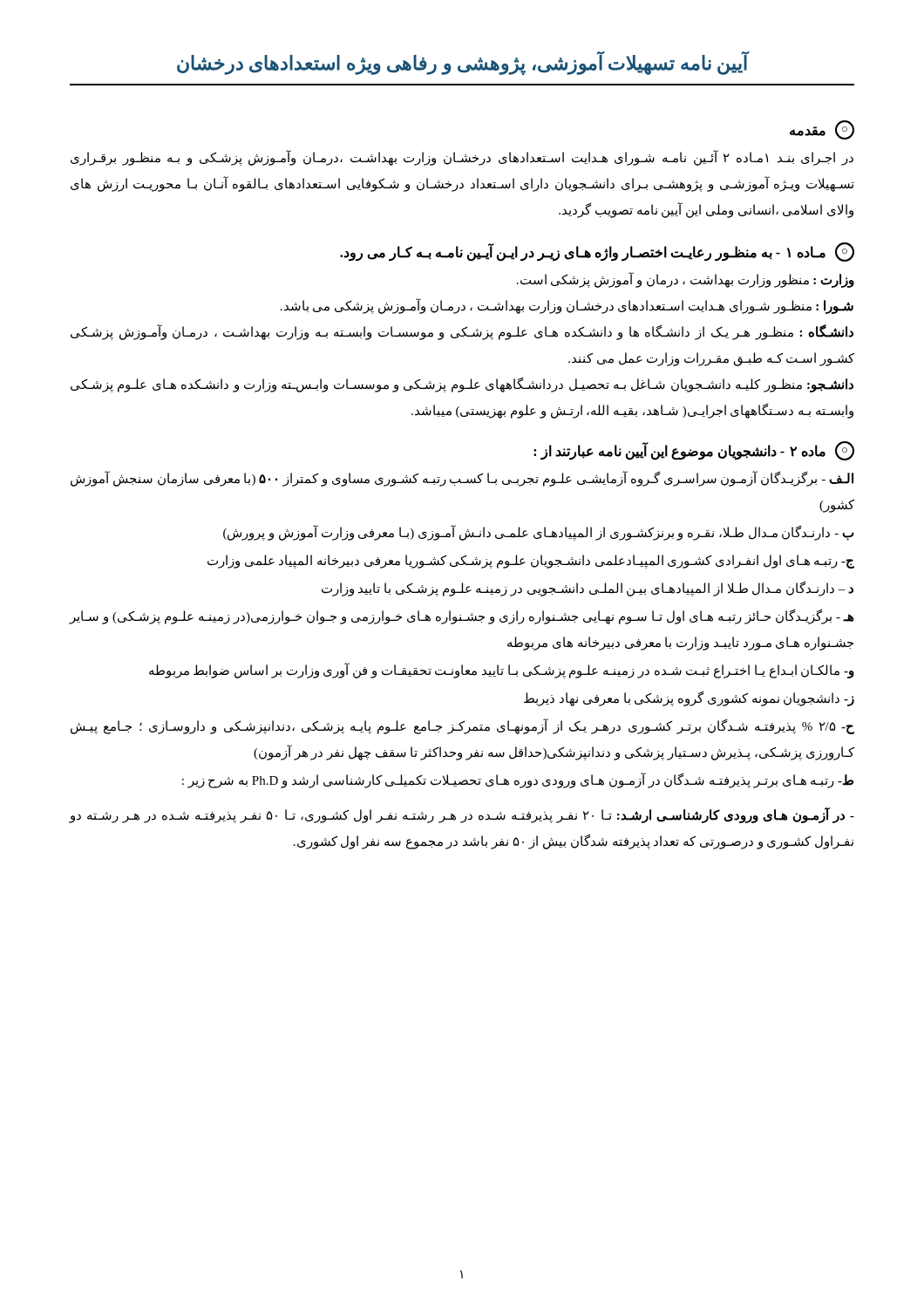
Task: Find the section header that reads "○ مـاده ۱- به منظـور رعایـت اختصـار"
Action: click(597, 252)
